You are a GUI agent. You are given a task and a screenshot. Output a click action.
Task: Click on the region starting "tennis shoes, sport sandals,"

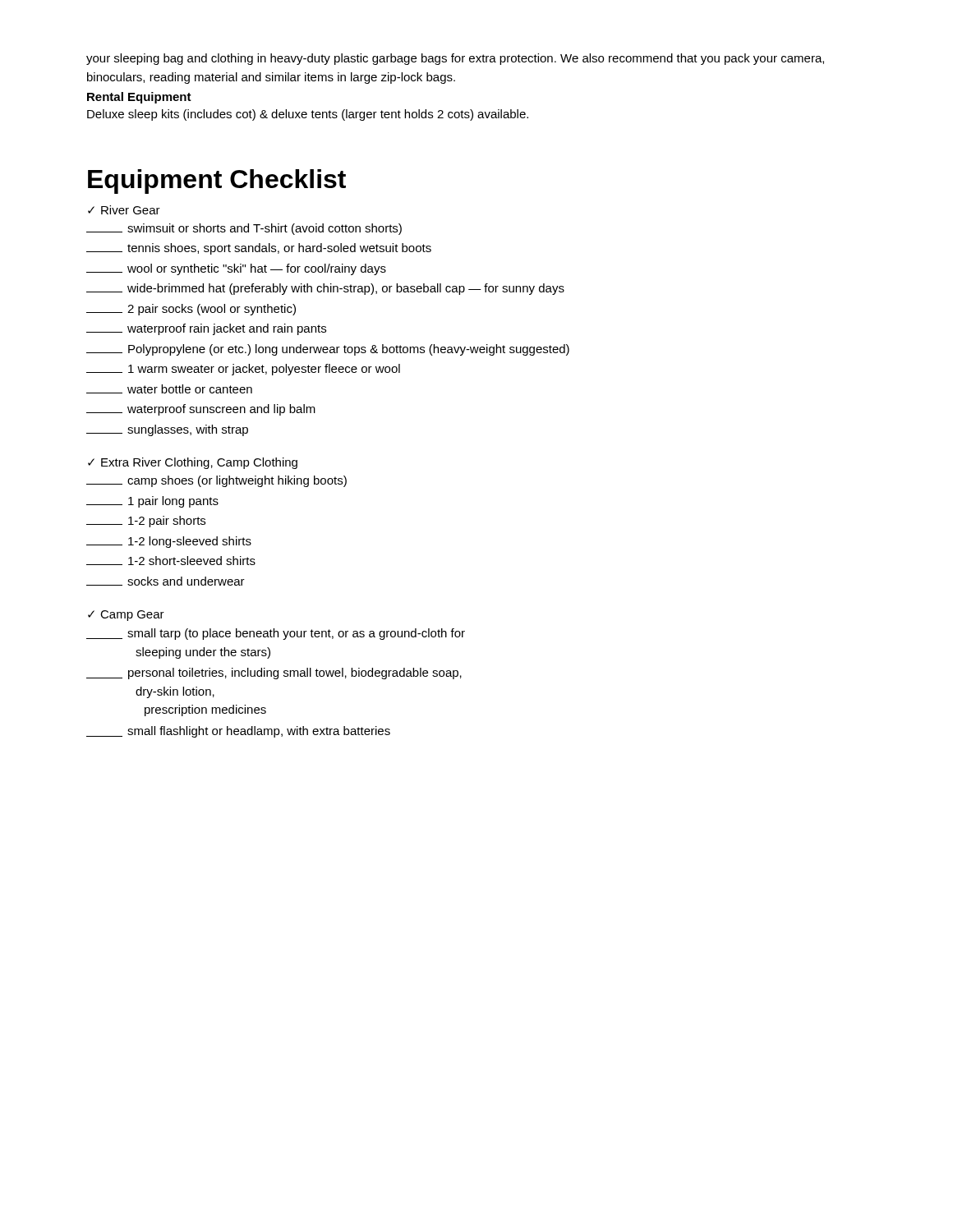[259, 249]
